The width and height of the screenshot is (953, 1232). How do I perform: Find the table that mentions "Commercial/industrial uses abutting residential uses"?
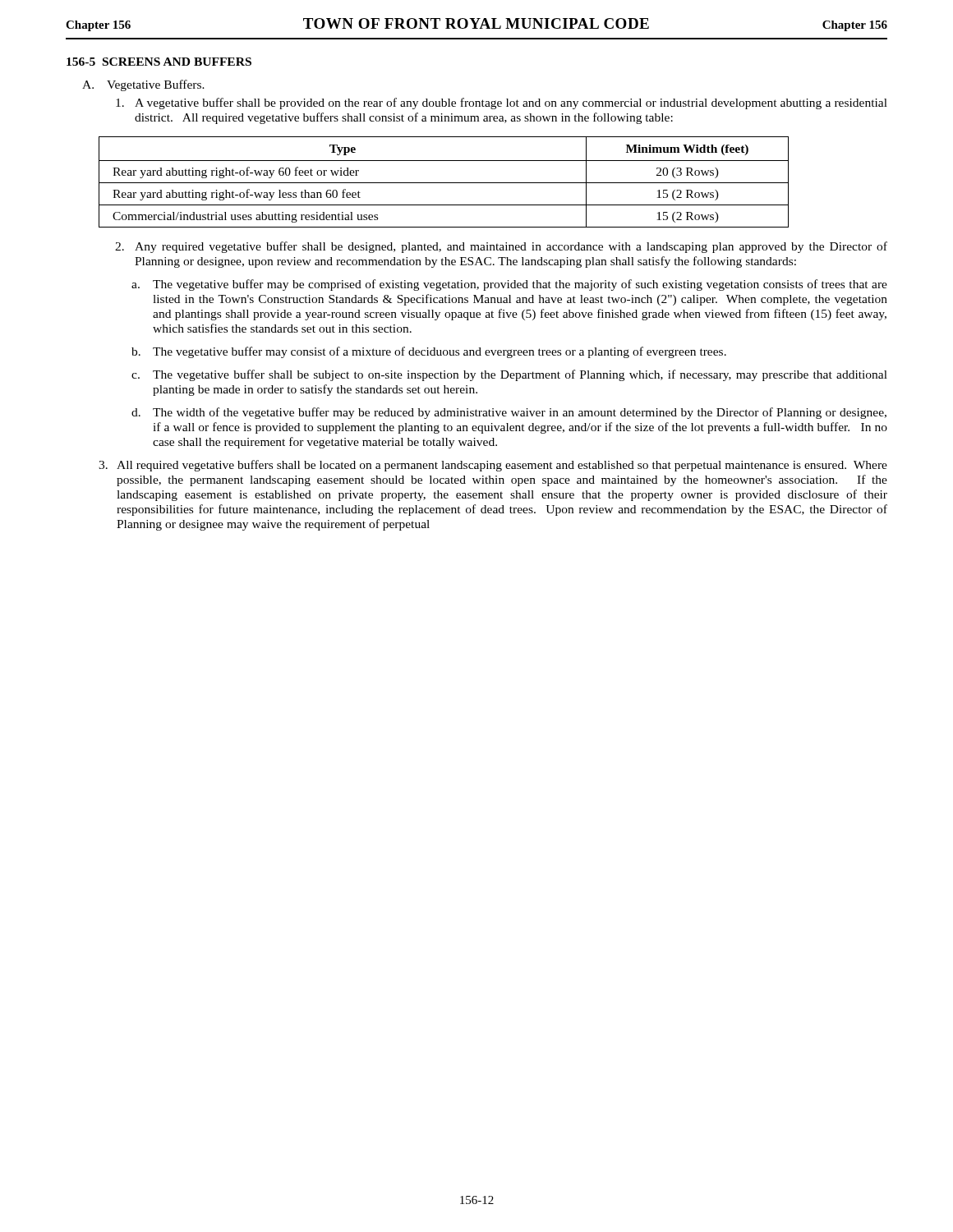click(476, 182)
